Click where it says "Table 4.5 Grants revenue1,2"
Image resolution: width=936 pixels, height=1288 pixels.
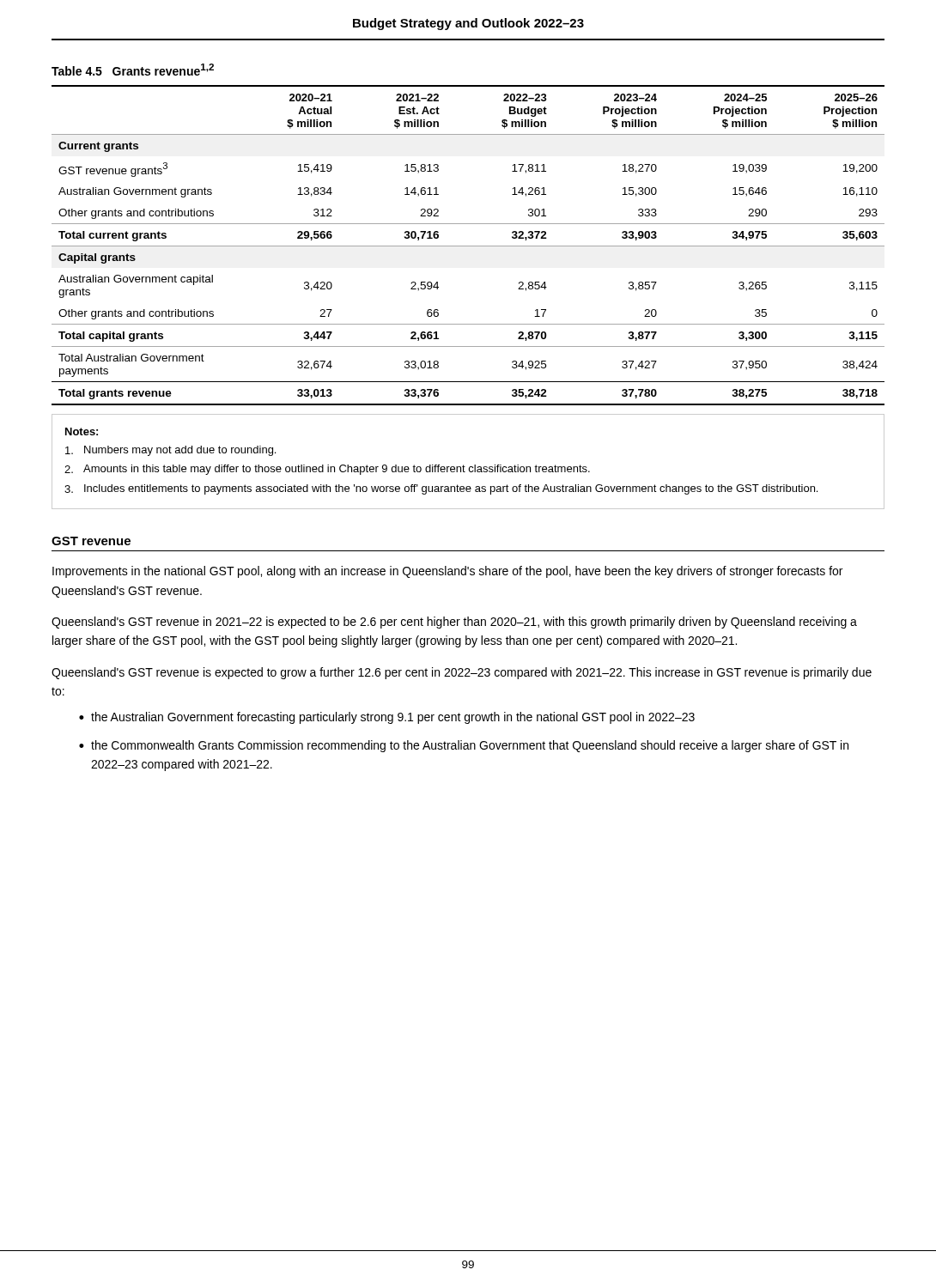(133, 69)
